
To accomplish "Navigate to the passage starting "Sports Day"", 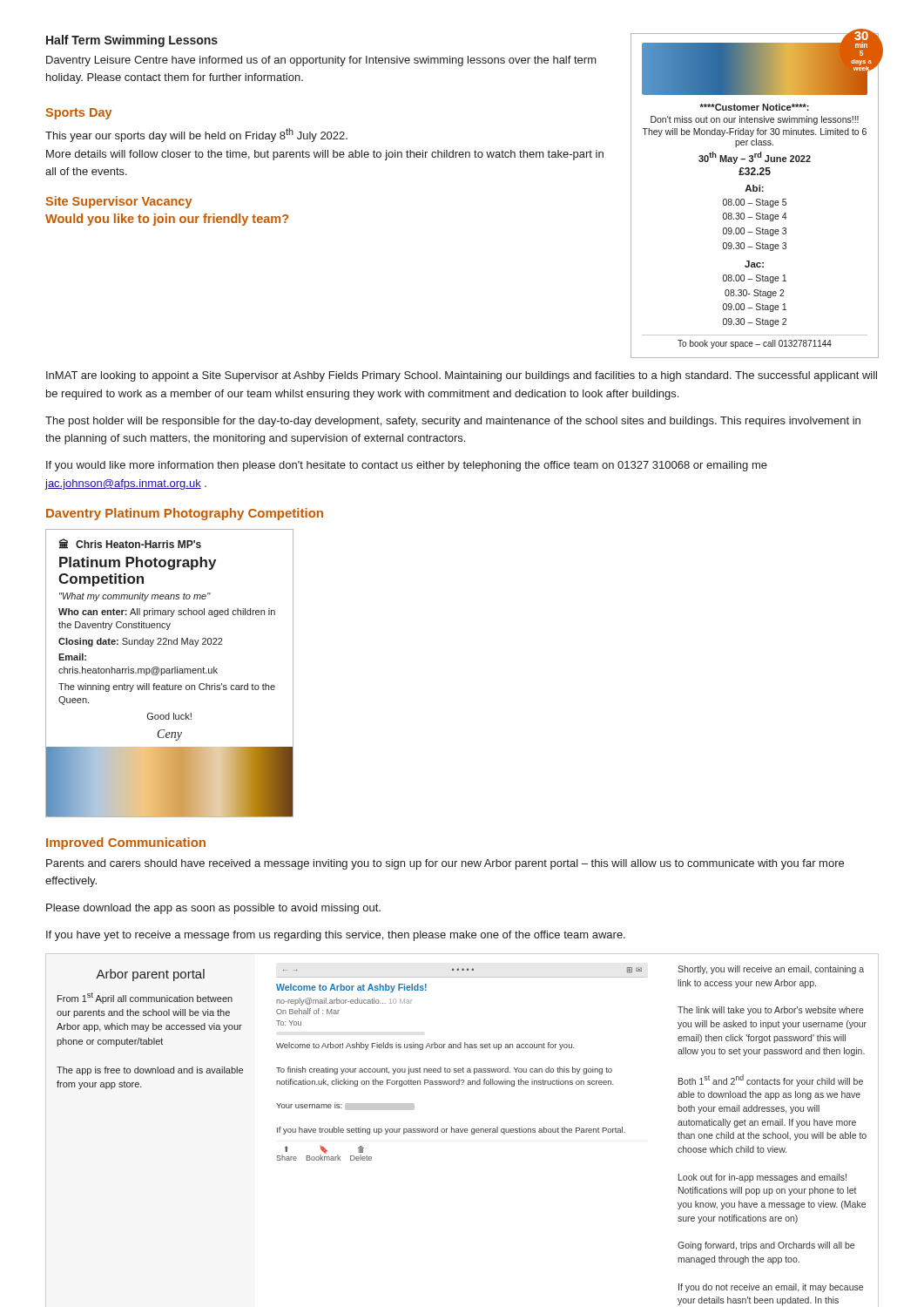I will [79, 113].
